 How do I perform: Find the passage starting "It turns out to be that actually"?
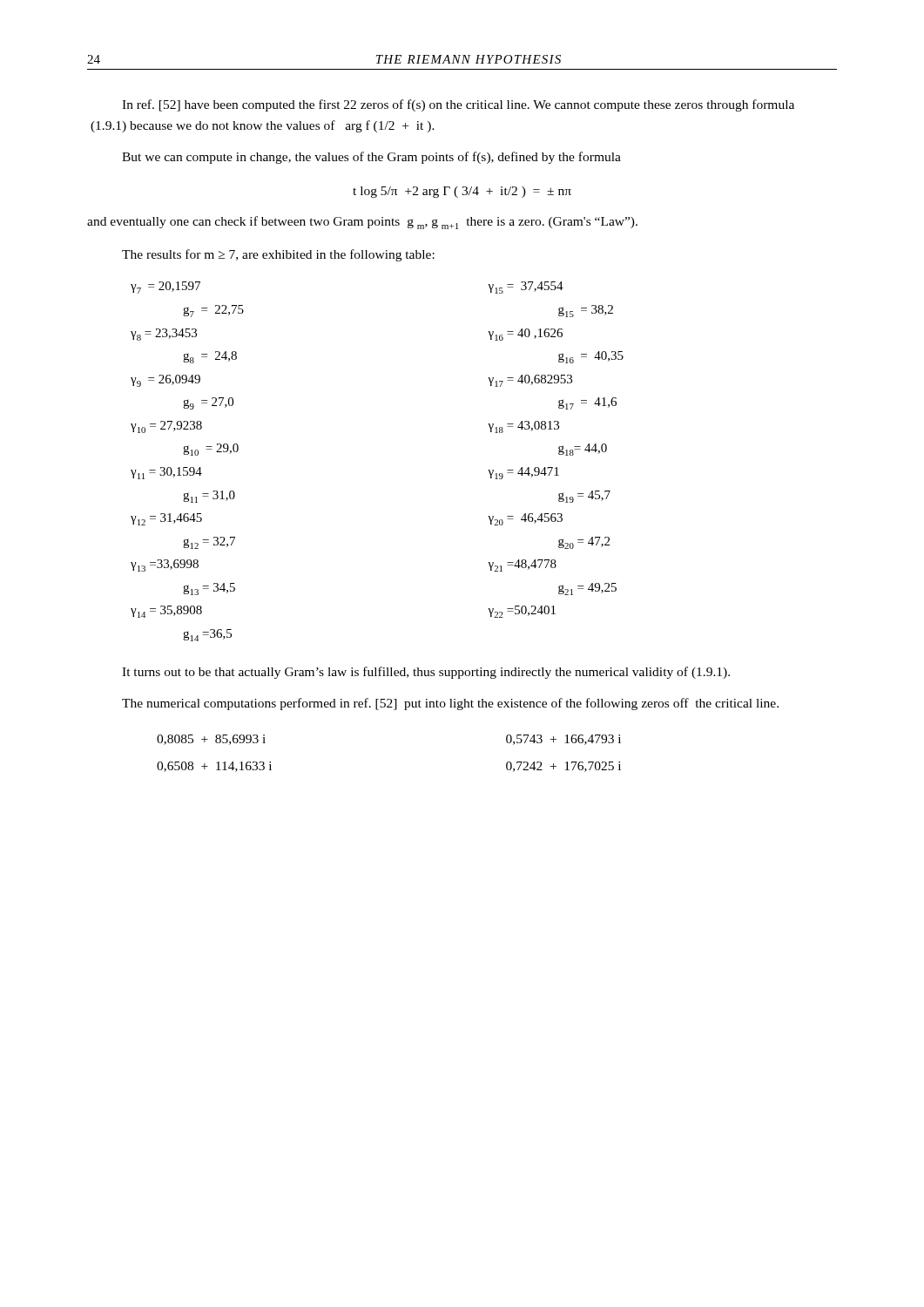(x=462, y=672)
